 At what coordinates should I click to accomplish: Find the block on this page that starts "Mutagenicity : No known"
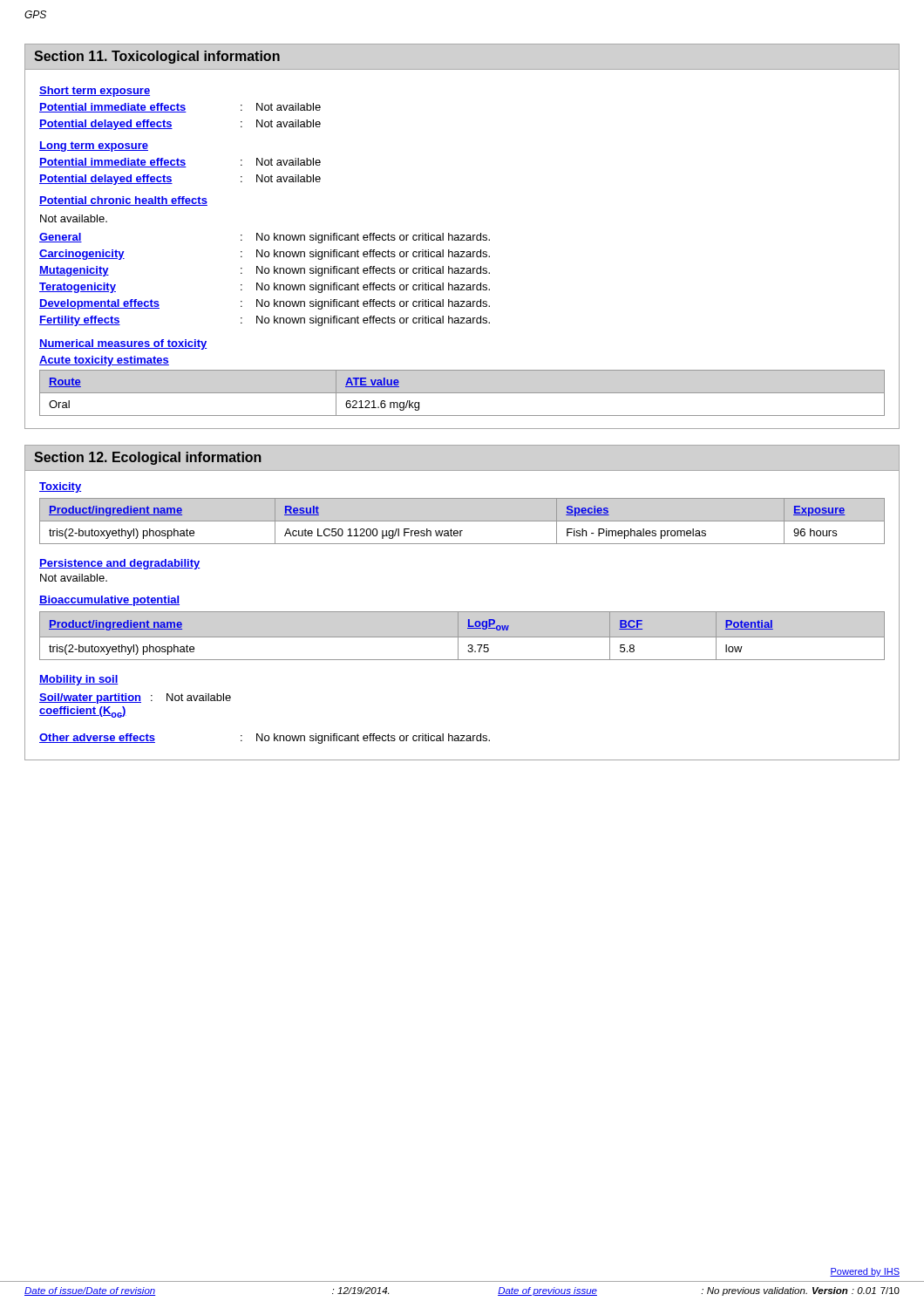[462, 270]
